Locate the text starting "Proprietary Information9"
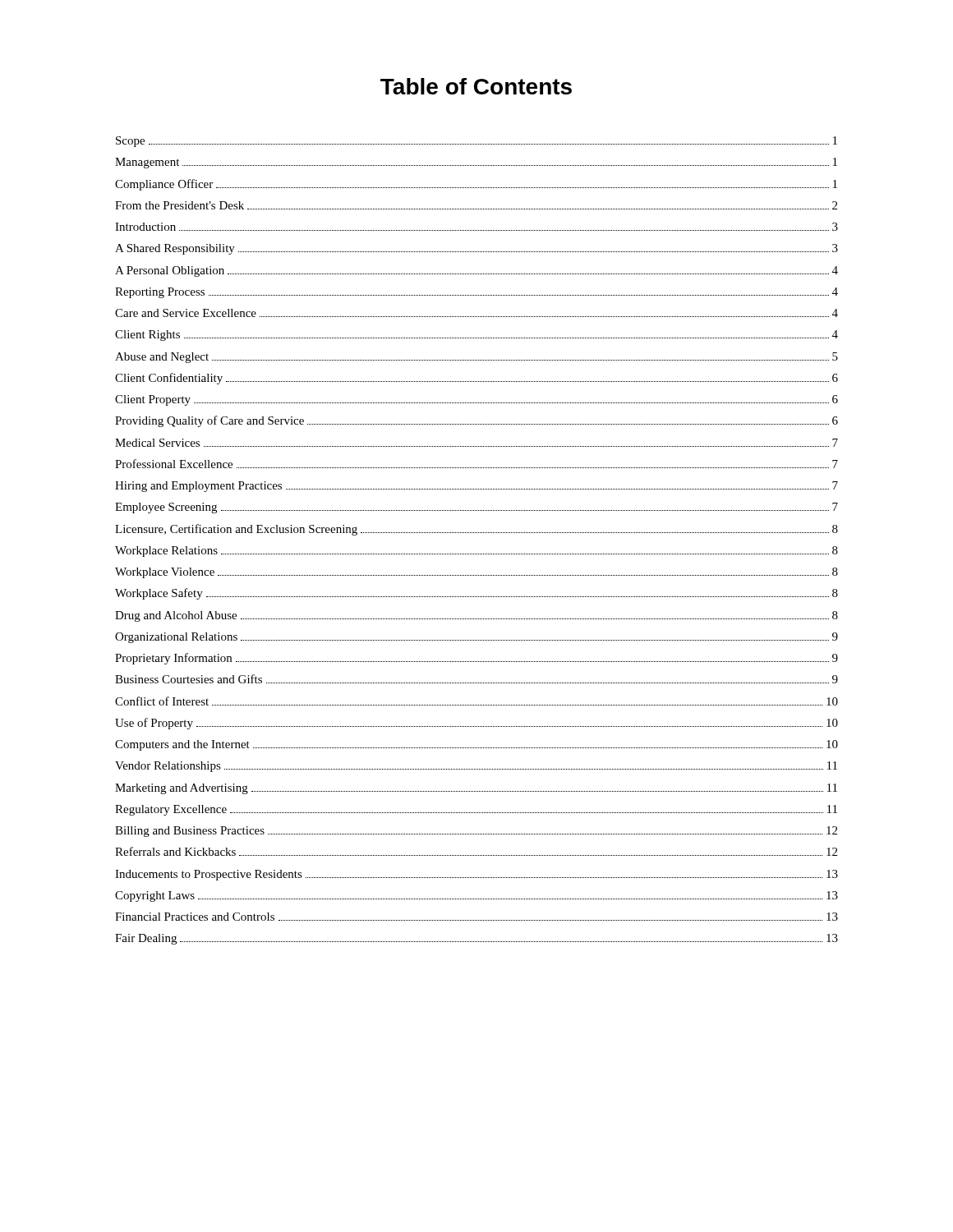Screen dimensions: 1232x953 (x=476, y=658)
